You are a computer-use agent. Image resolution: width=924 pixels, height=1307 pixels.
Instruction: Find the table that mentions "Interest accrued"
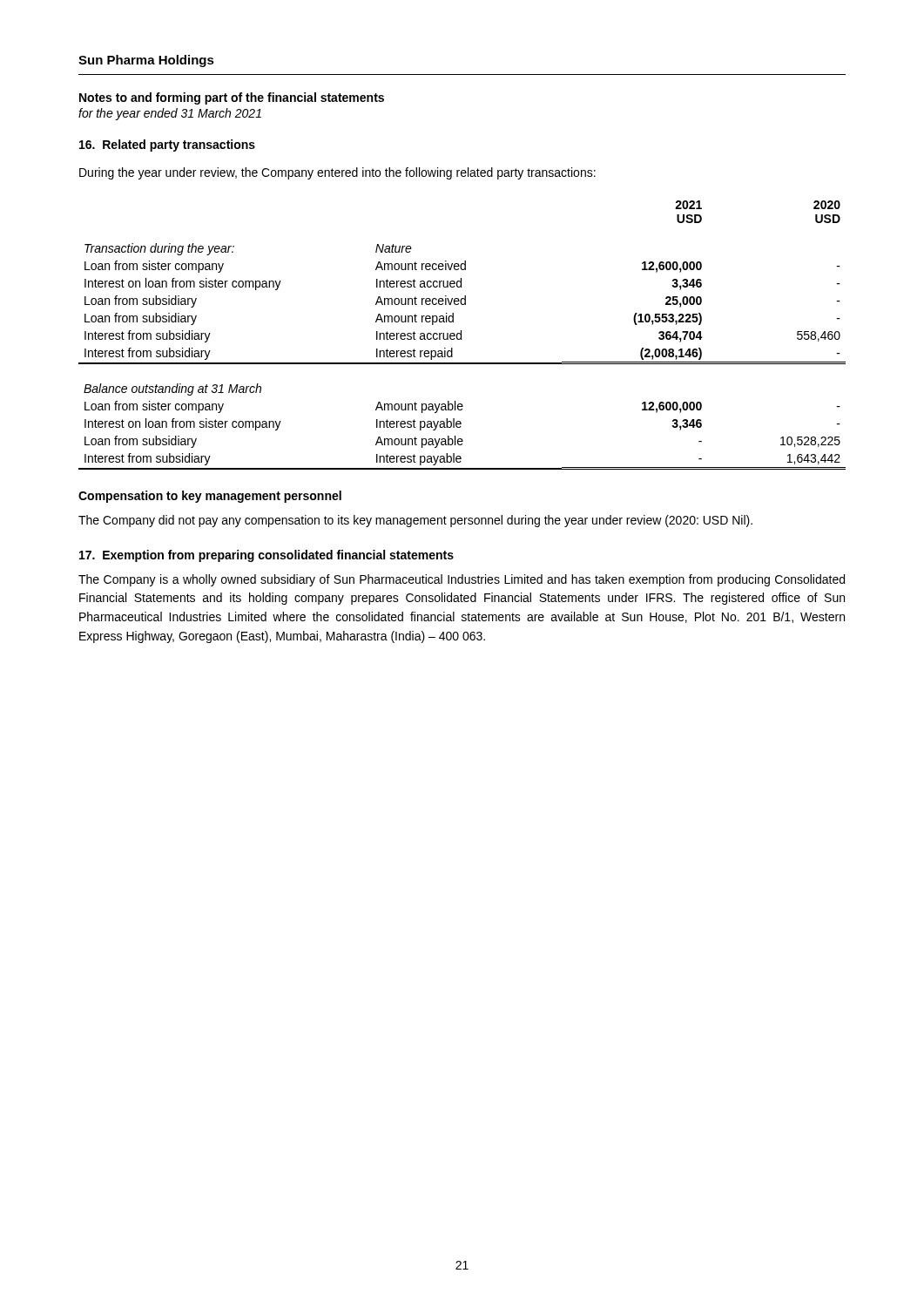coord(462,335)
